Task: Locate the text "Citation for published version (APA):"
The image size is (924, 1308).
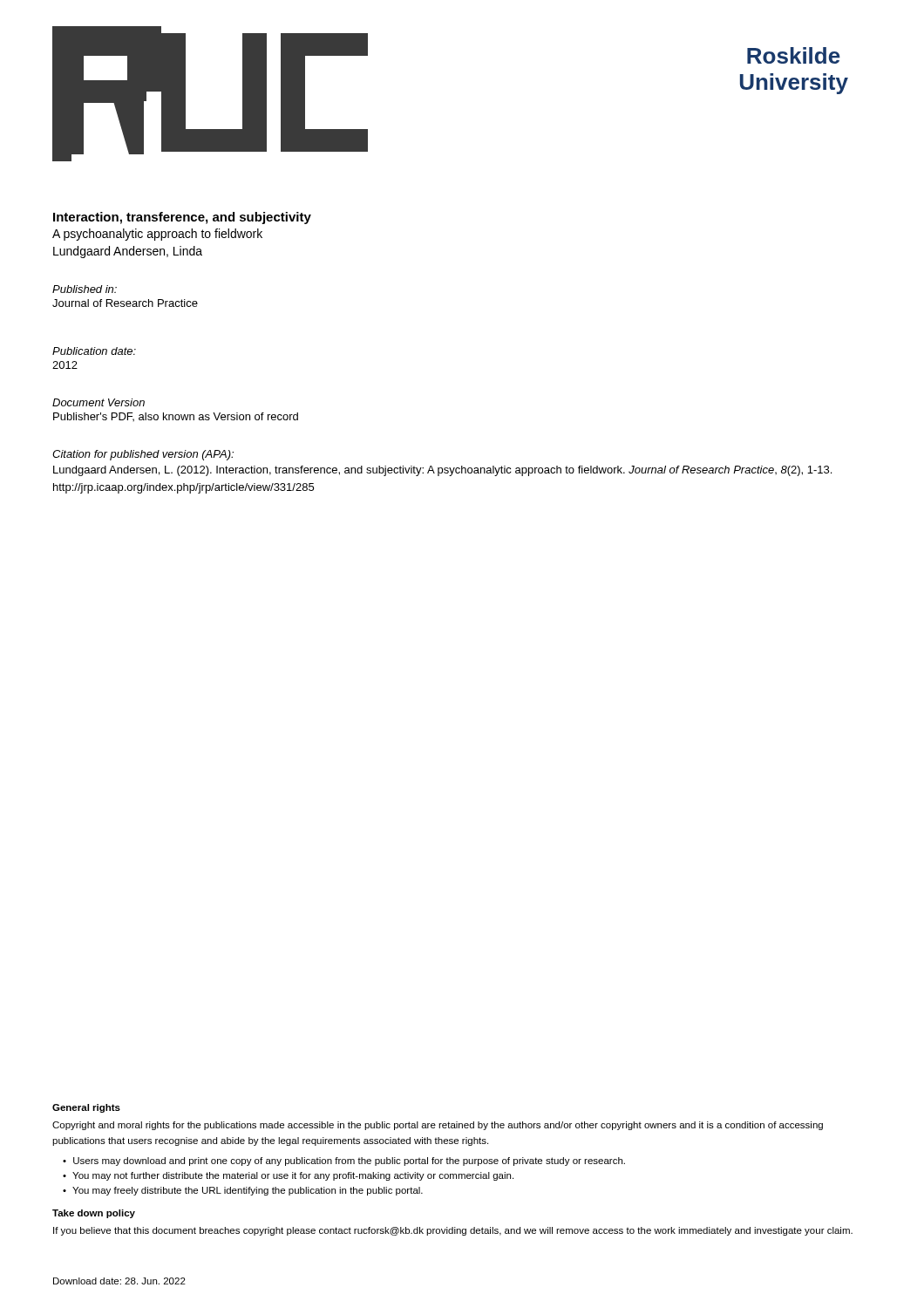Action: tap(143, 454)
